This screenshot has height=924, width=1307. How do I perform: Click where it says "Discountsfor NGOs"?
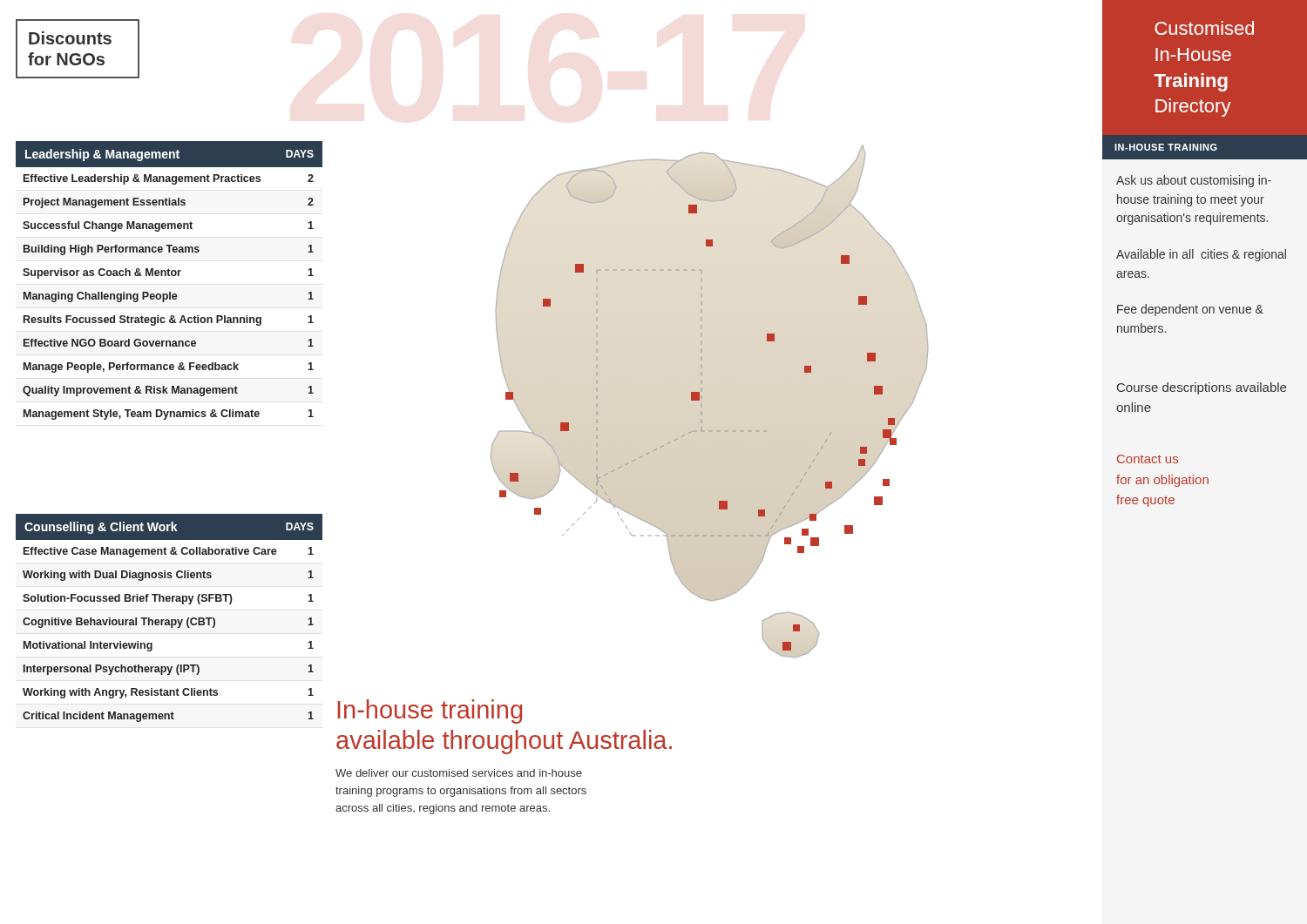(x=78, y=49)
